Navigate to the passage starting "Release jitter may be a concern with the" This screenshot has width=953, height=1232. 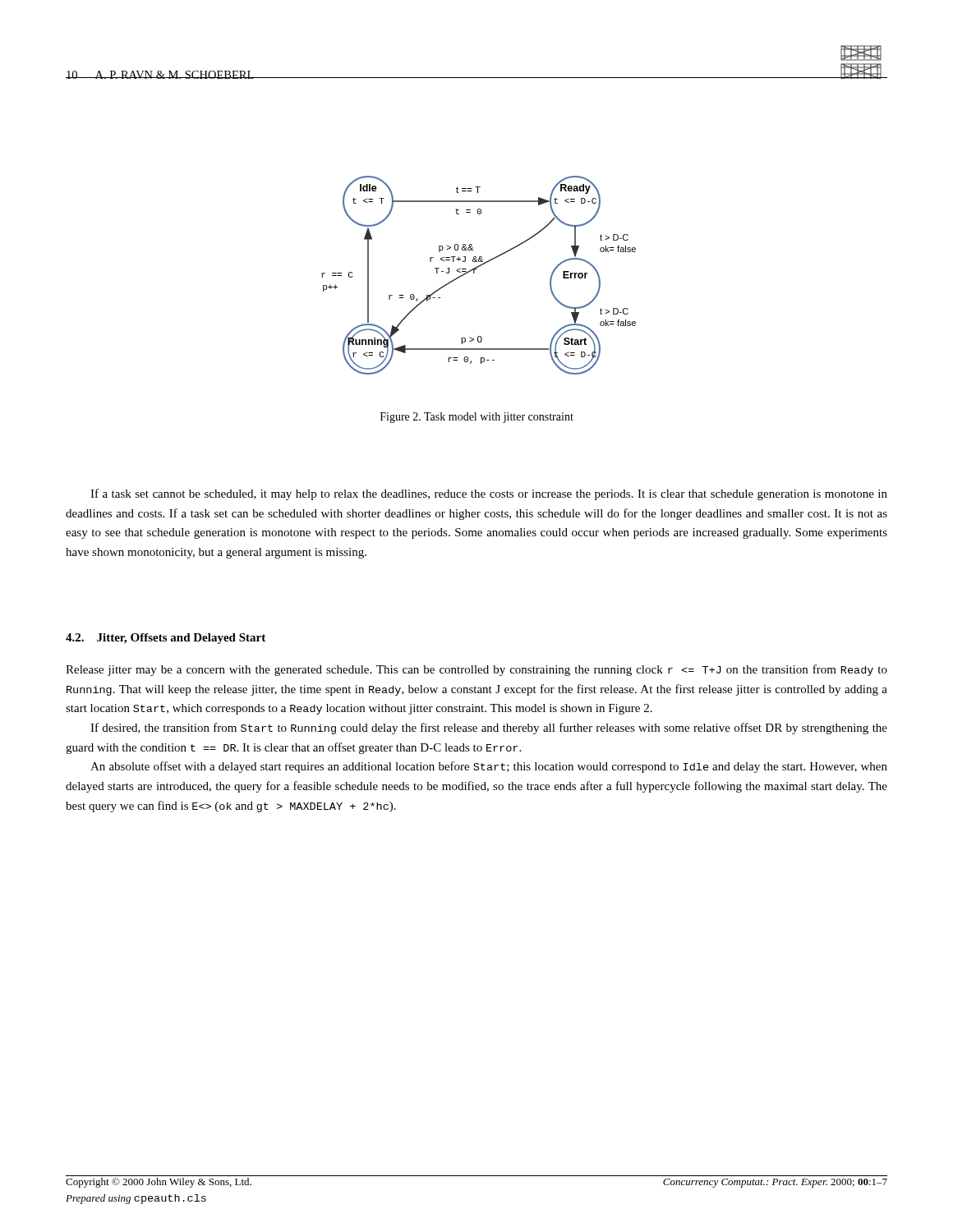476,738
